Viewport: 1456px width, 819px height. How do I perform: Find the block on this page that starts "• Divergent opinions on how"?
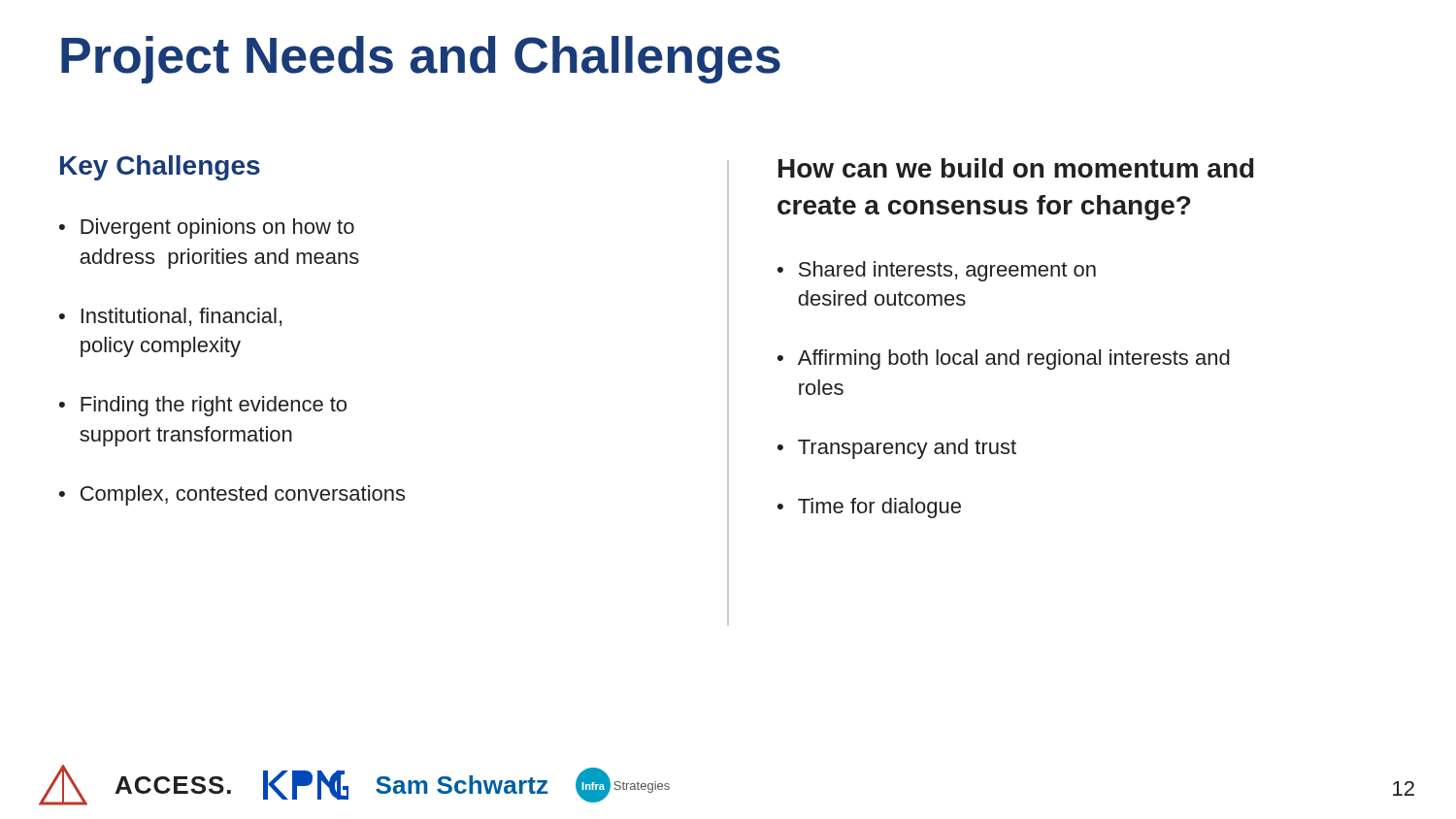point(209,242)
